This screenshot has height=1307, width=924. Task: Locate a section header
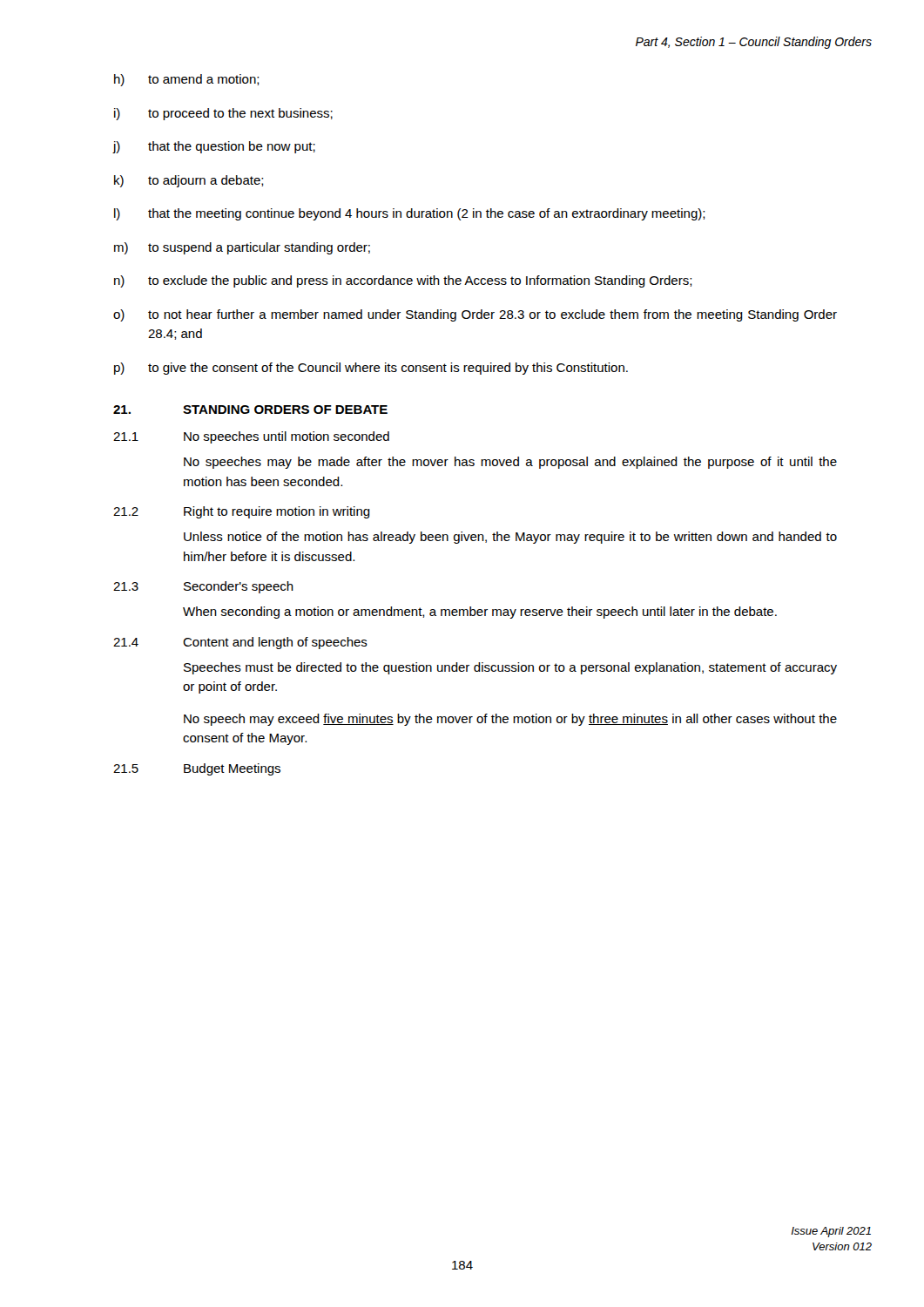pos(250,409)
